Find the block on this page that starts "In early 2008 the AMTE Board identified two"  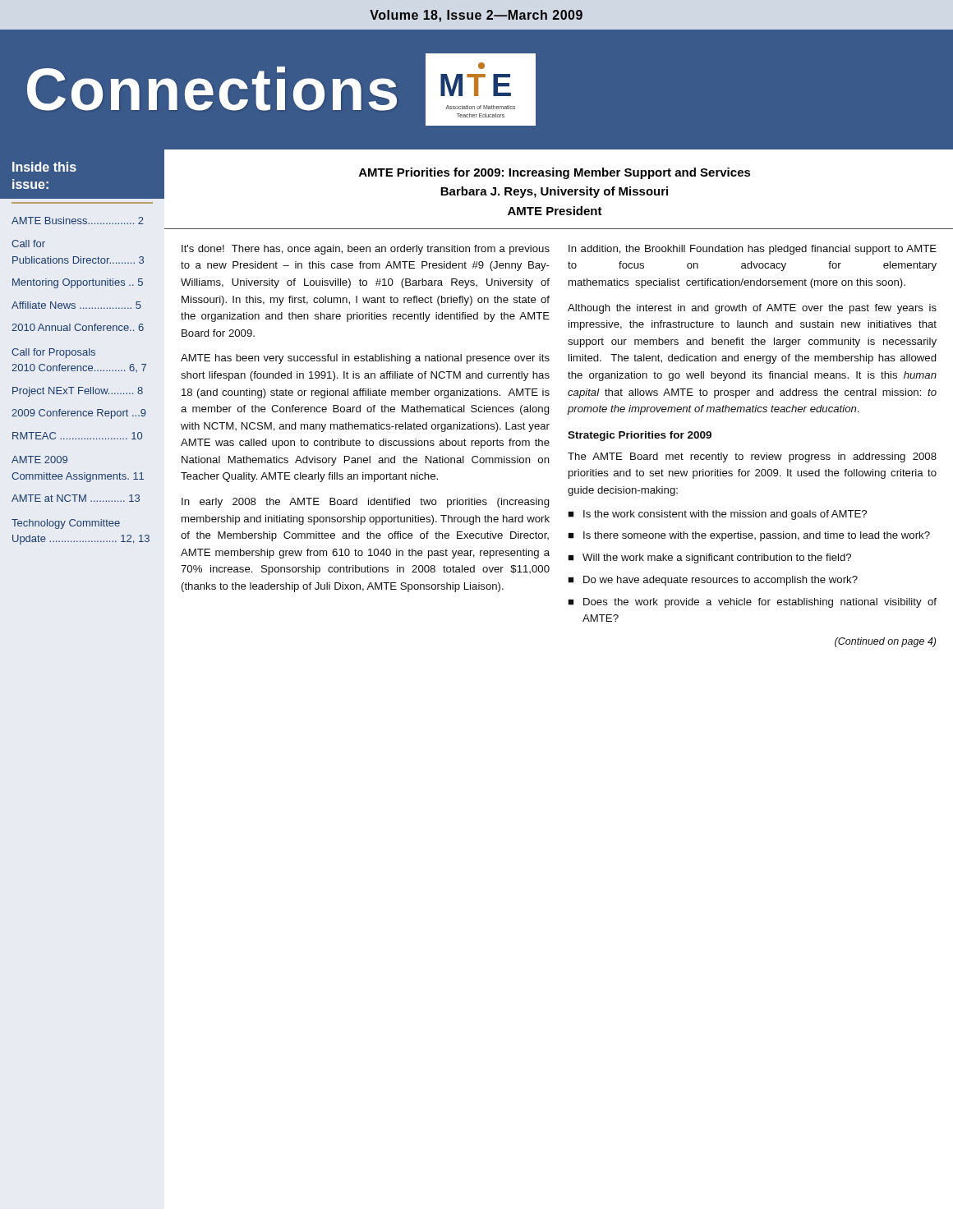coord(365,544)
